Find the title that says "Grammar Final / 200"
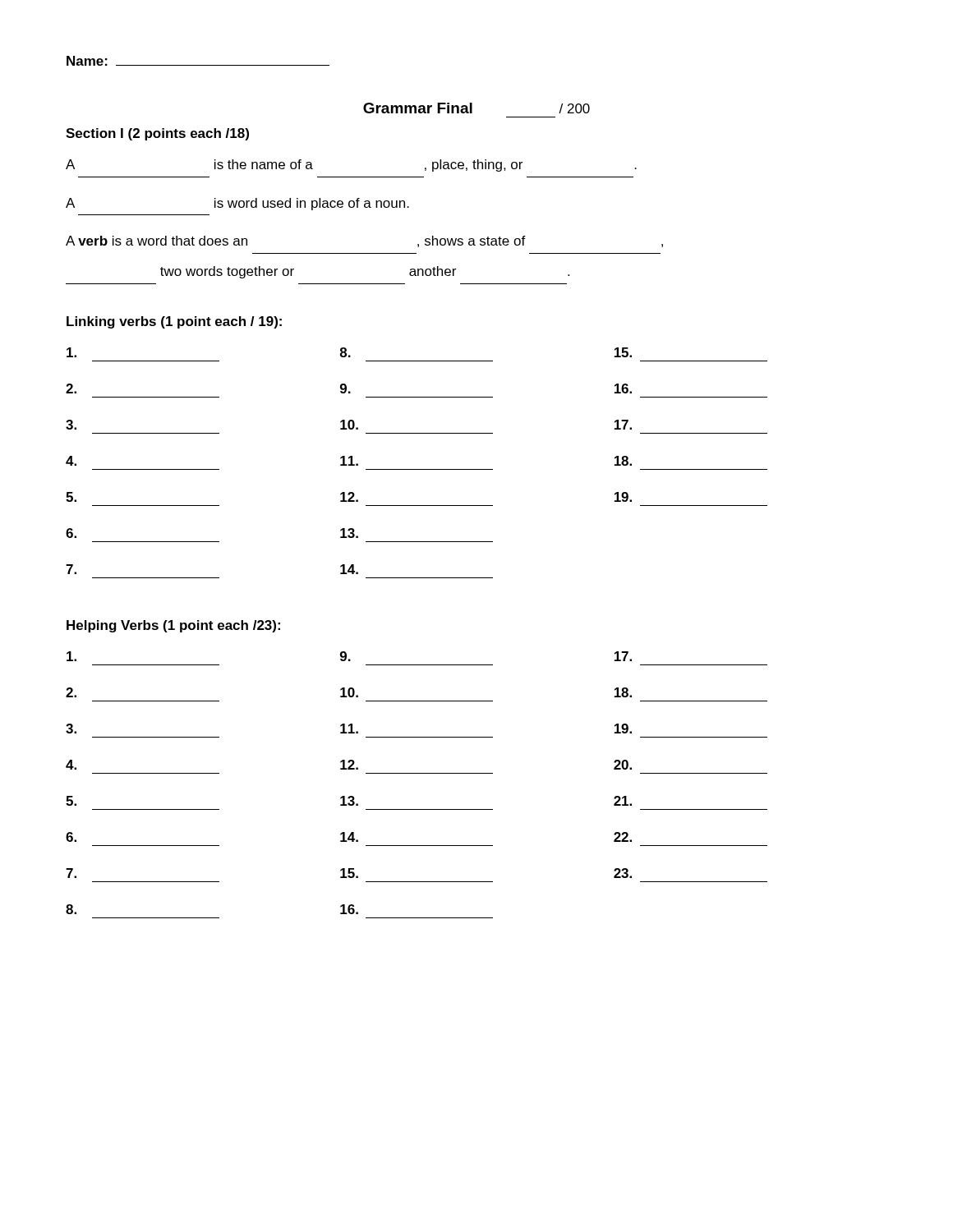Viewport: 953px width, 1232px height. [x=476, y=108]
